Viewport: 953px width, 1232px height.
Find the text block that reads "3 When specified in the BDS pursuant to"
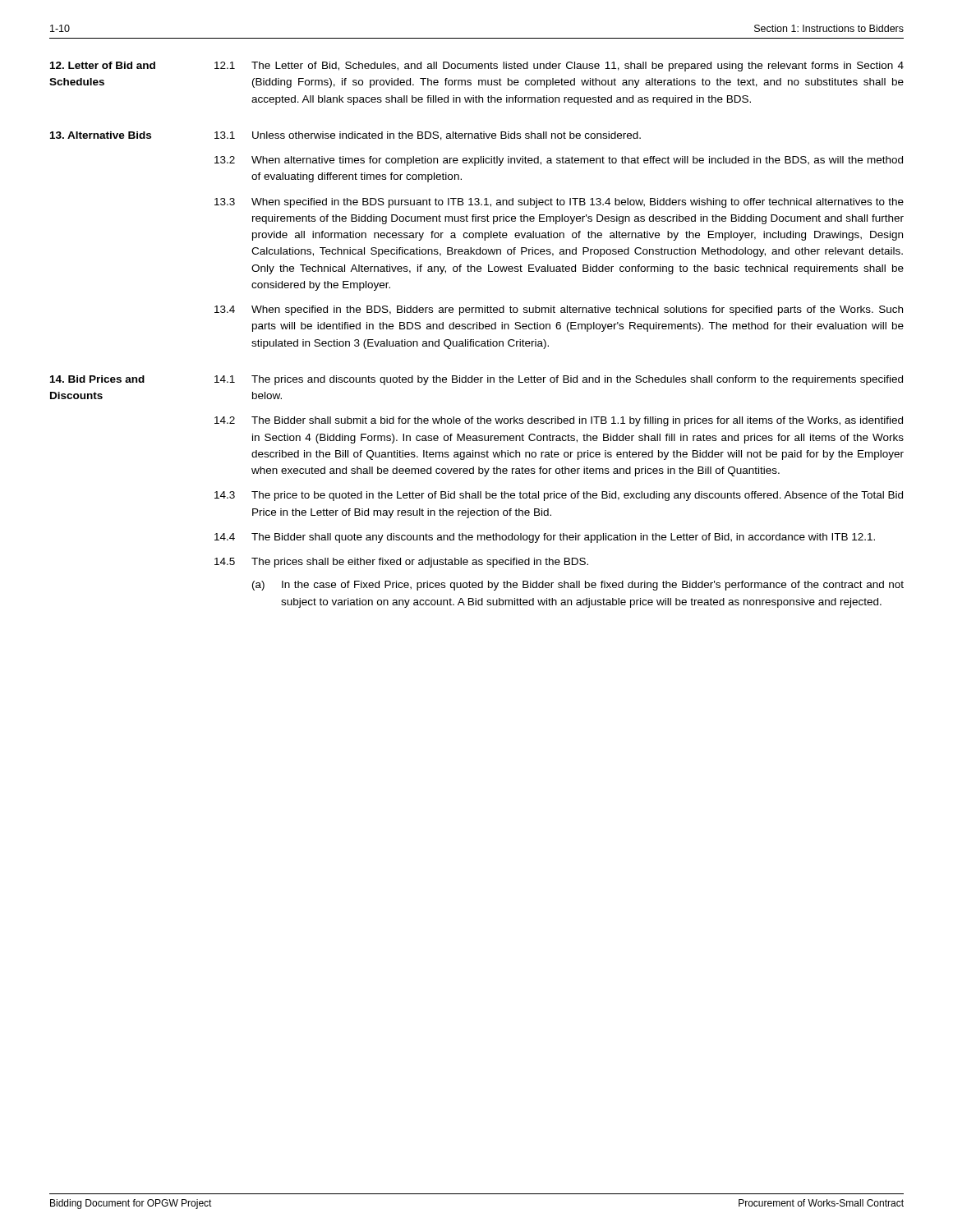[559, 243]
